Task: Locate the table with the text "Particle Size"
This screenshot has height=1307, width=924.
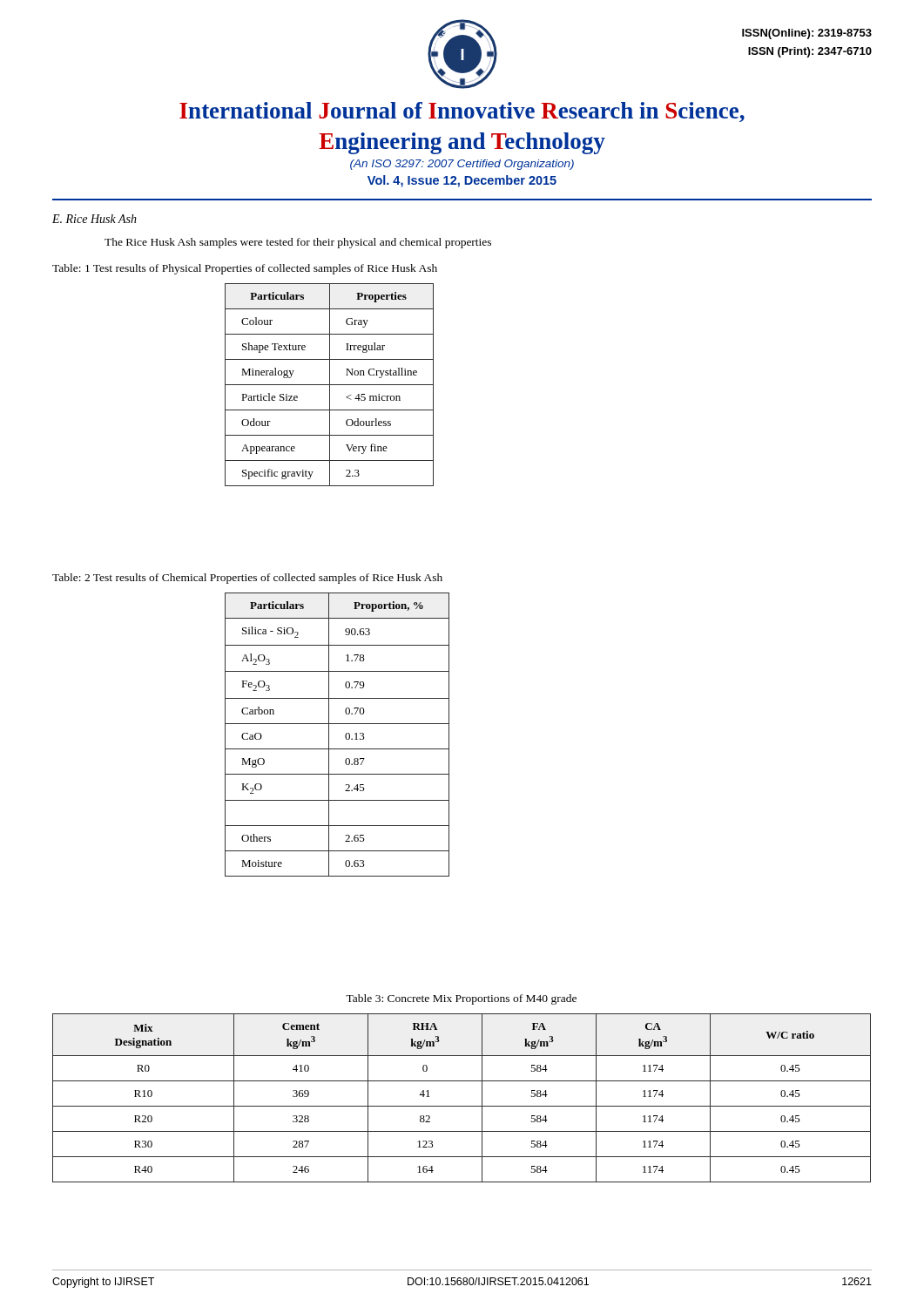Action: pyautogui.click(x=329, y=385)
